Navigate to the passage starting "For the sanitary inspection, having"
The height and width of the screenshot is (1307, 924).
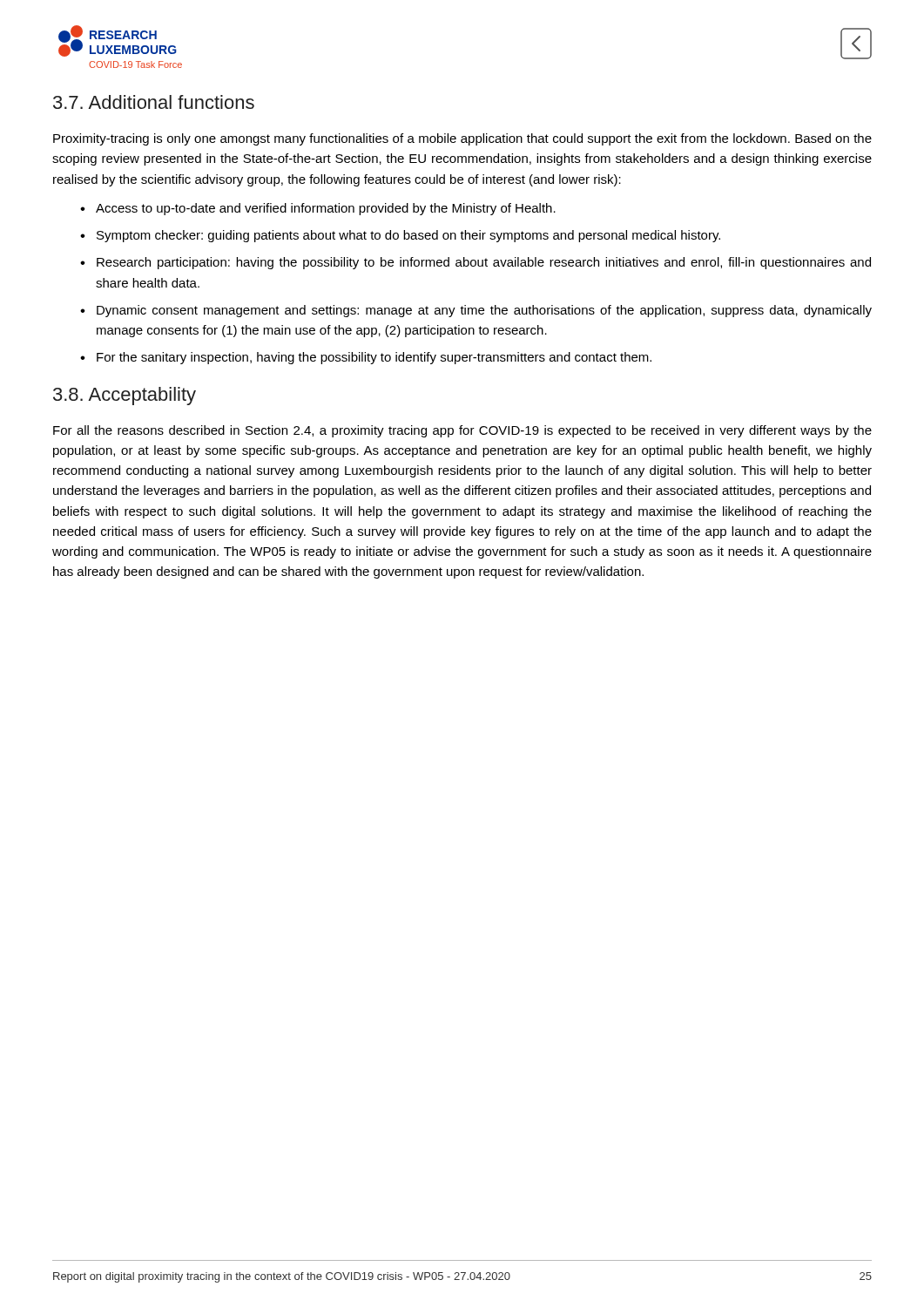374,357
